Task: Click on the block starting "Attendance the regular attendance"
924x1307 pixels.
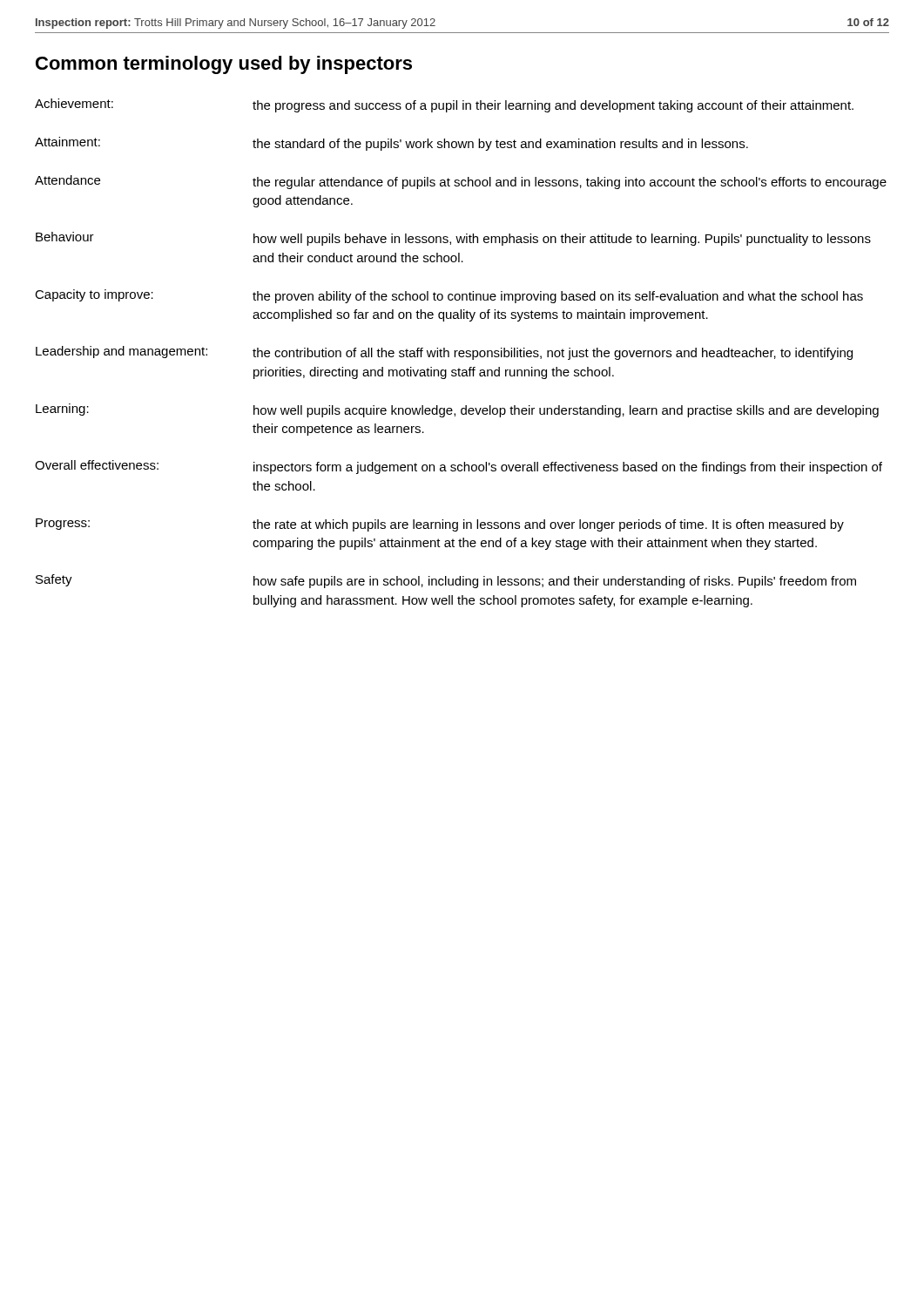Action: click(462, 191)
